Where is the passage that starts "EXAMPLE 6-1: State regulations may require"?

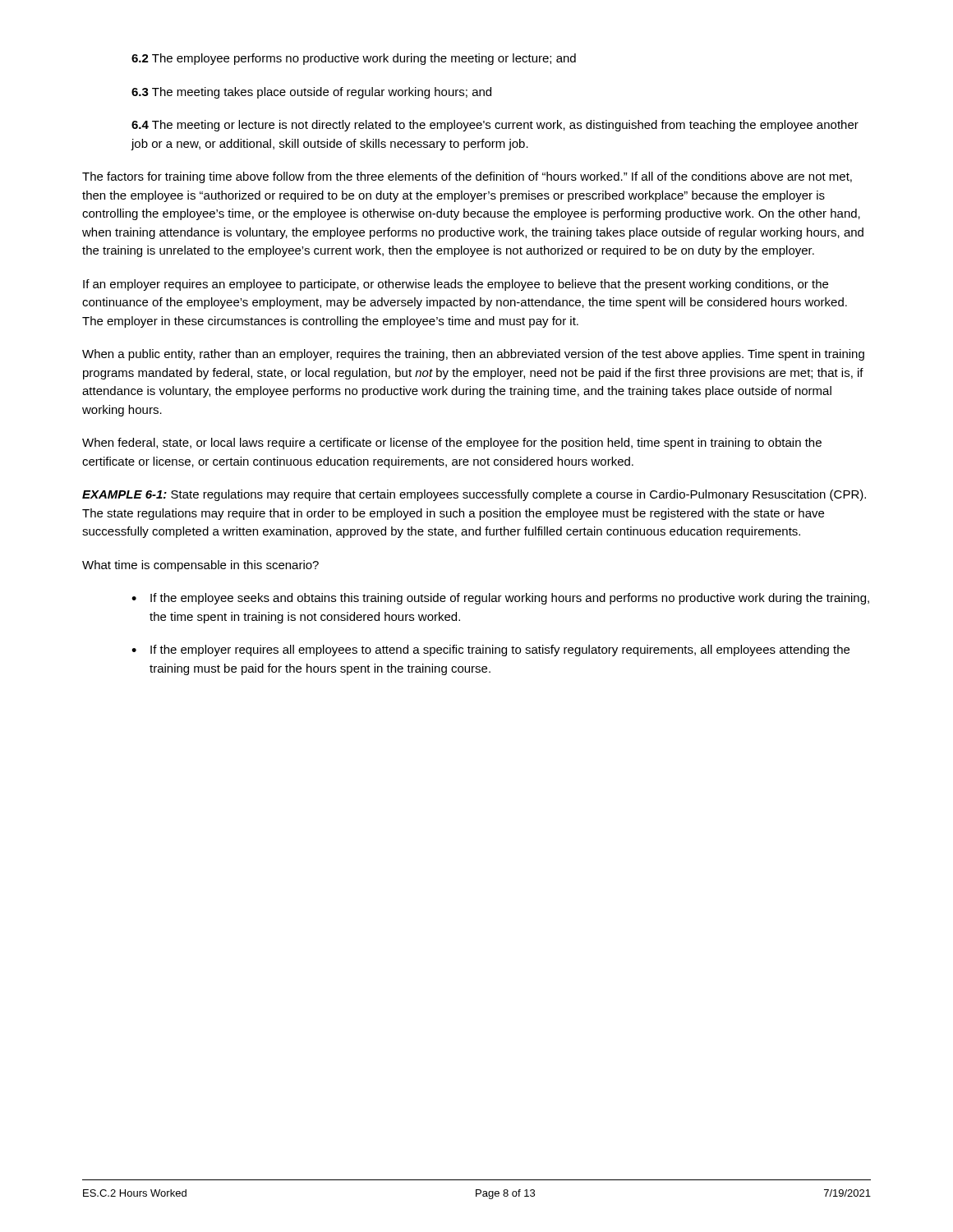tap(475, 513)
